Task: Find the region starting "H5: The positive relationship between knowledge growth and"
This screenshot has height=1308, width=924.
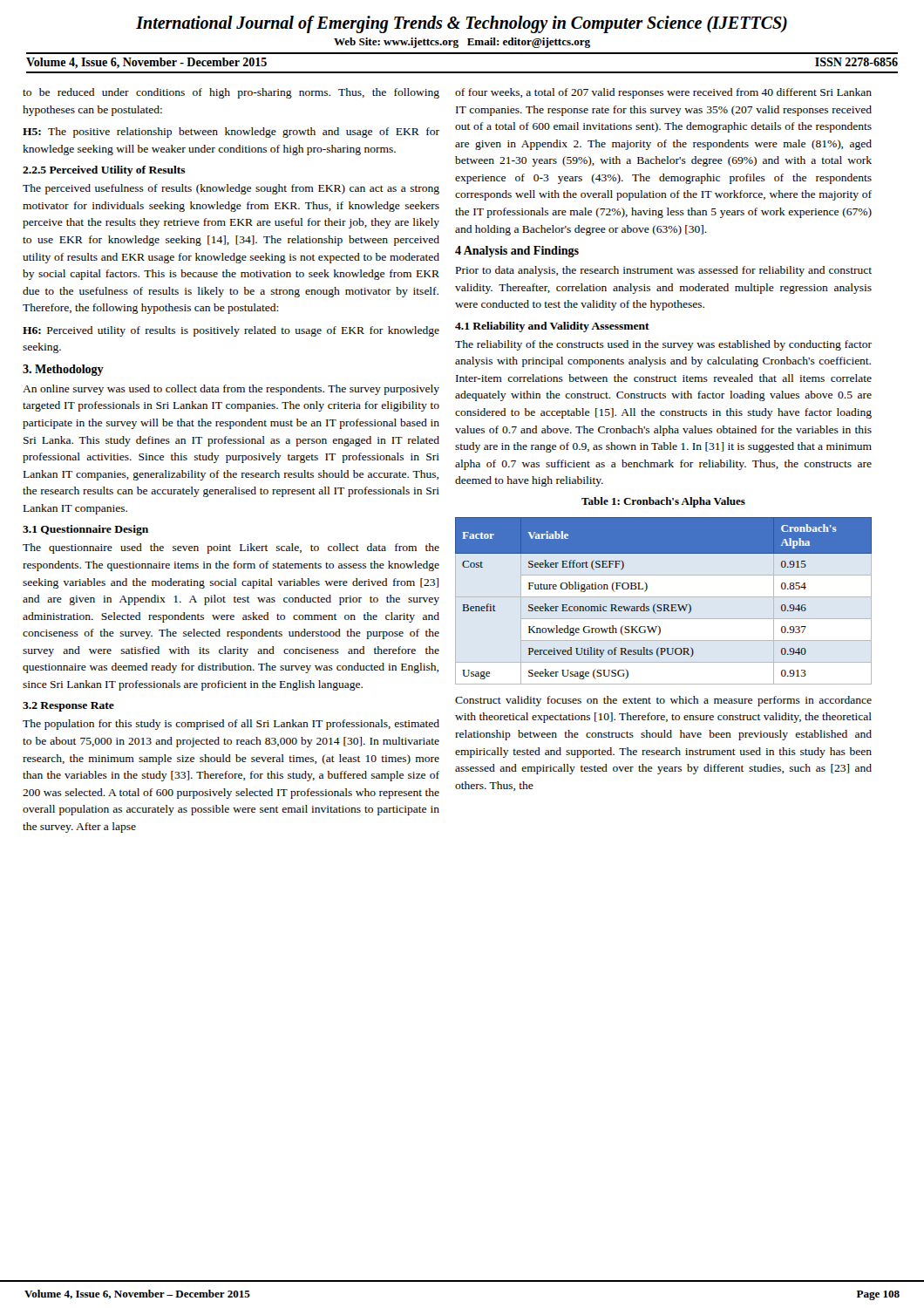Action: pyautogui.click(x=231, y=140)
